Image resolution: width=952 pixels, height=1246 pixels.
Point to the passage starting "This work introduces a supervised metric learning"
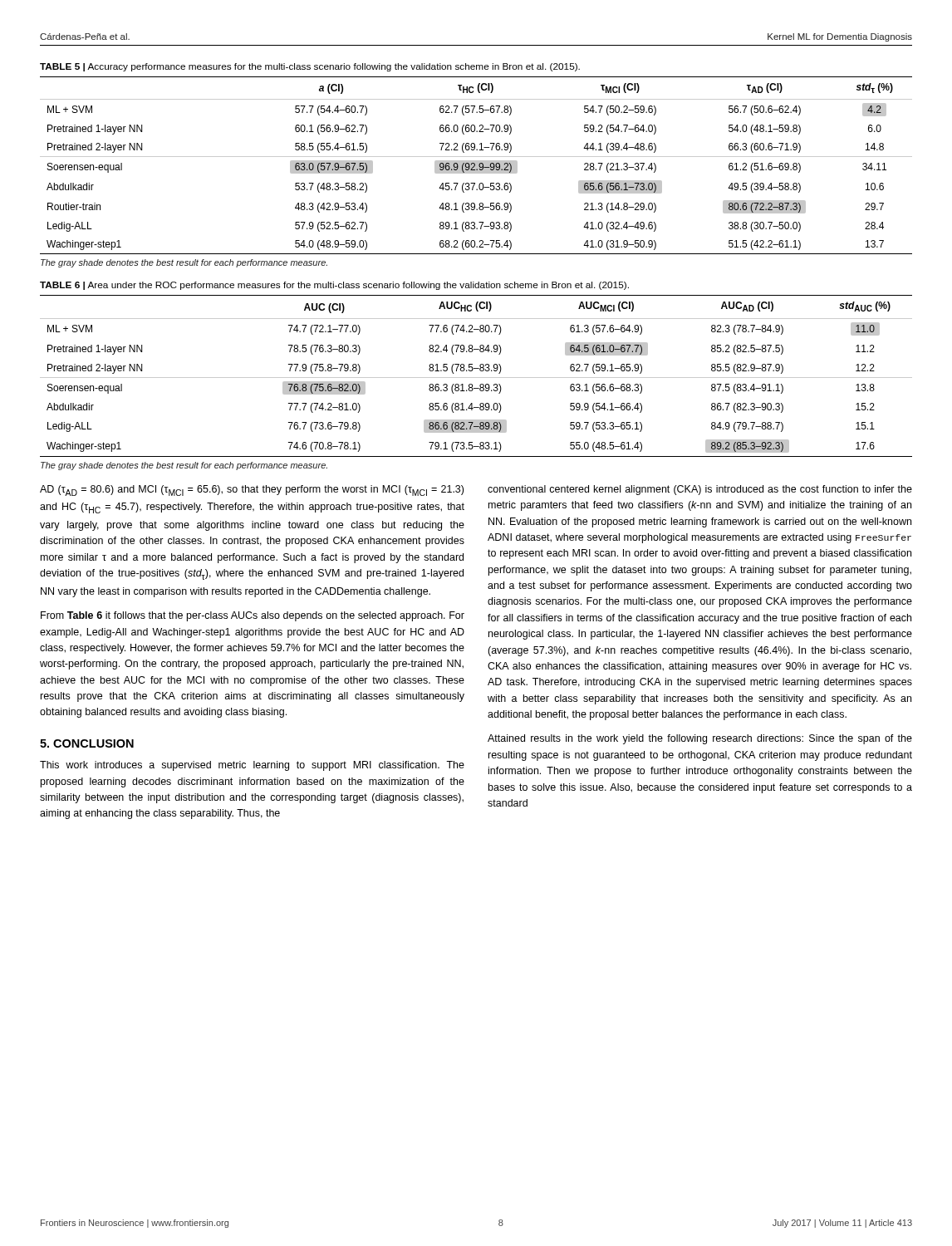tap(252, 790)
